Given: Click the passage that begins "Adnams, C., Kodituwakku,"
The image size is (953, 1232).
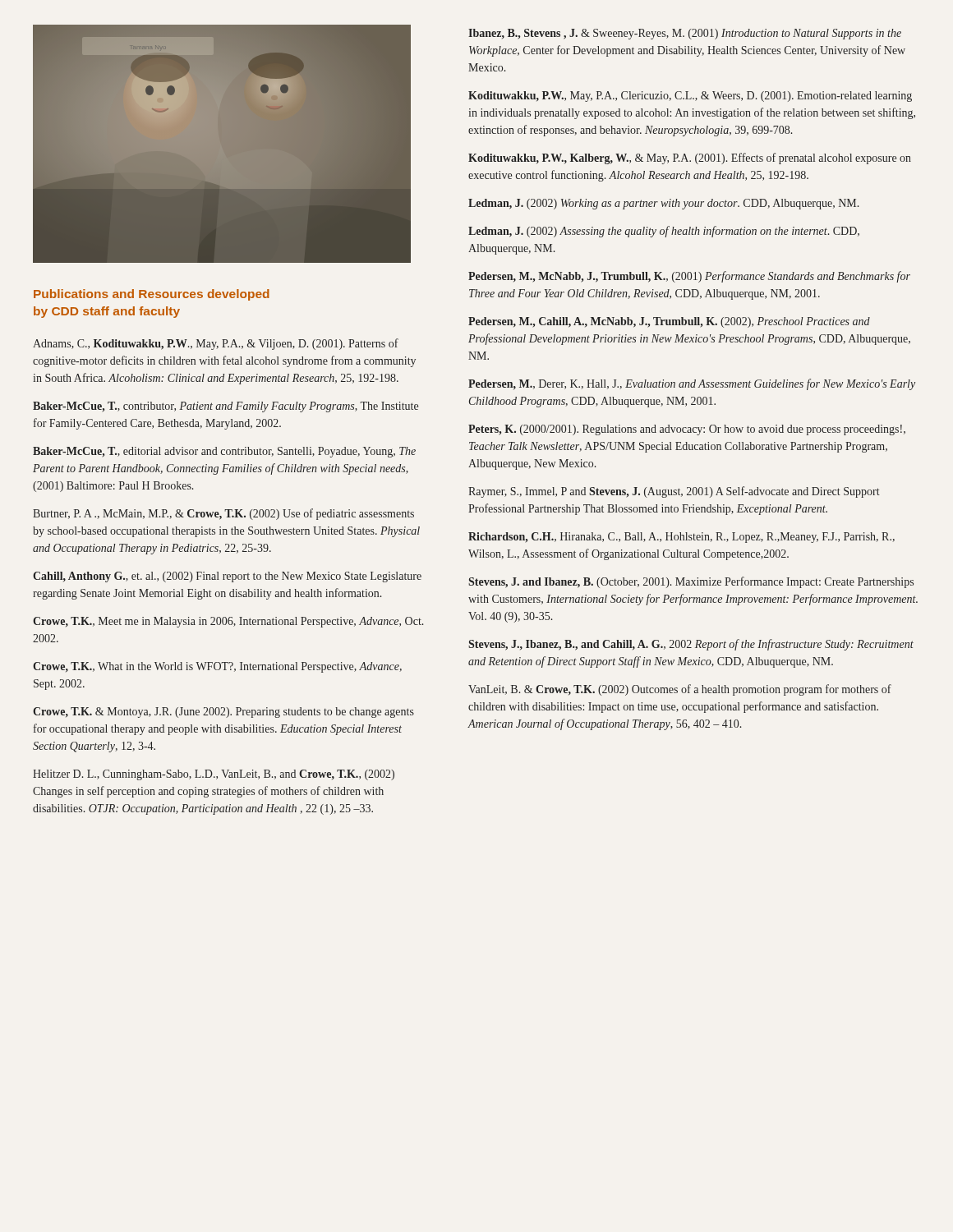Looking at the screenshot, I should coord(225,361).
